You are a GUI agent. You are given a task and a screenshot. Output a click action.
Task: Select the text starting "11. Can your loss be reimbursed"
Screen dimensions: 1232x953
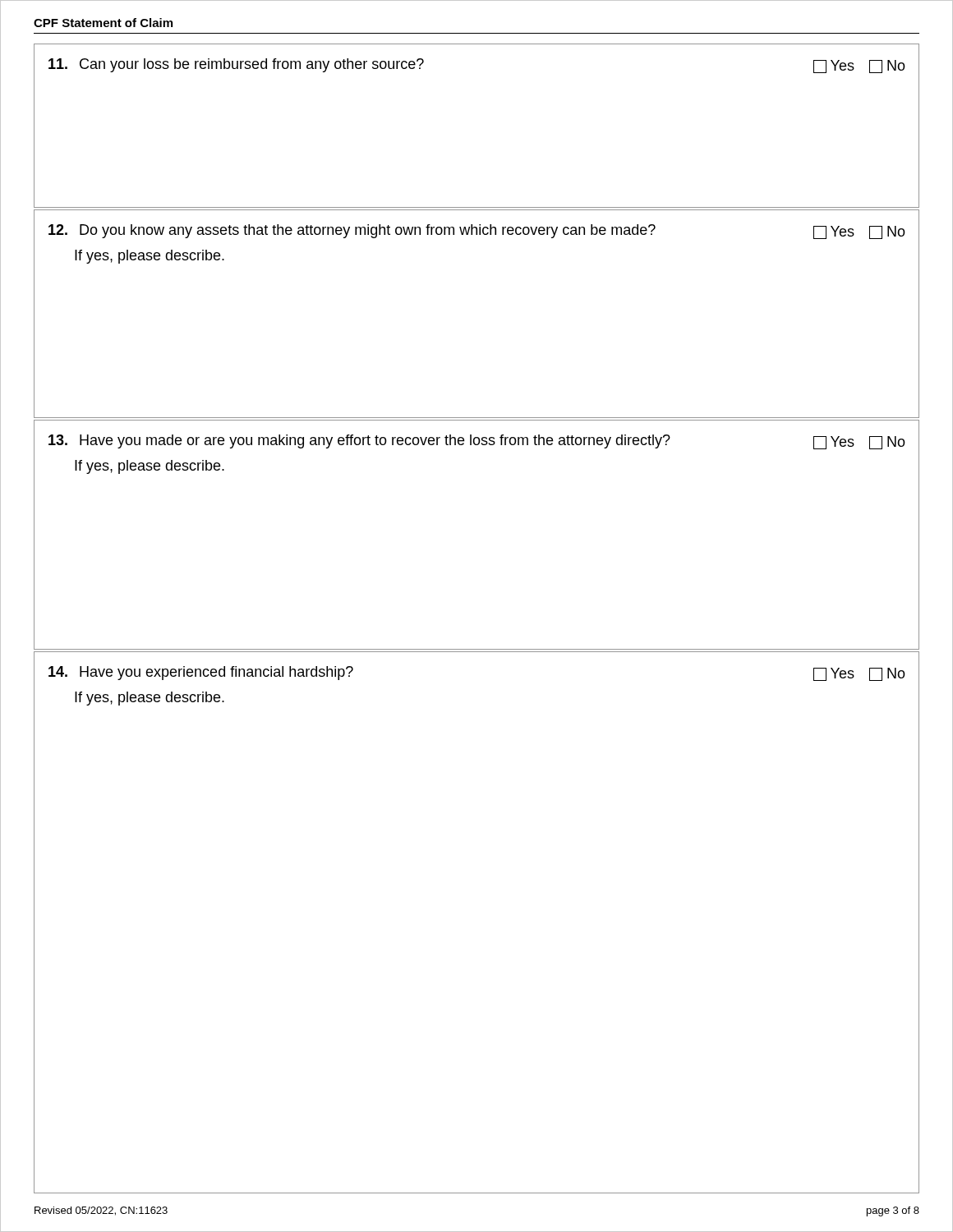coord(233,65)
